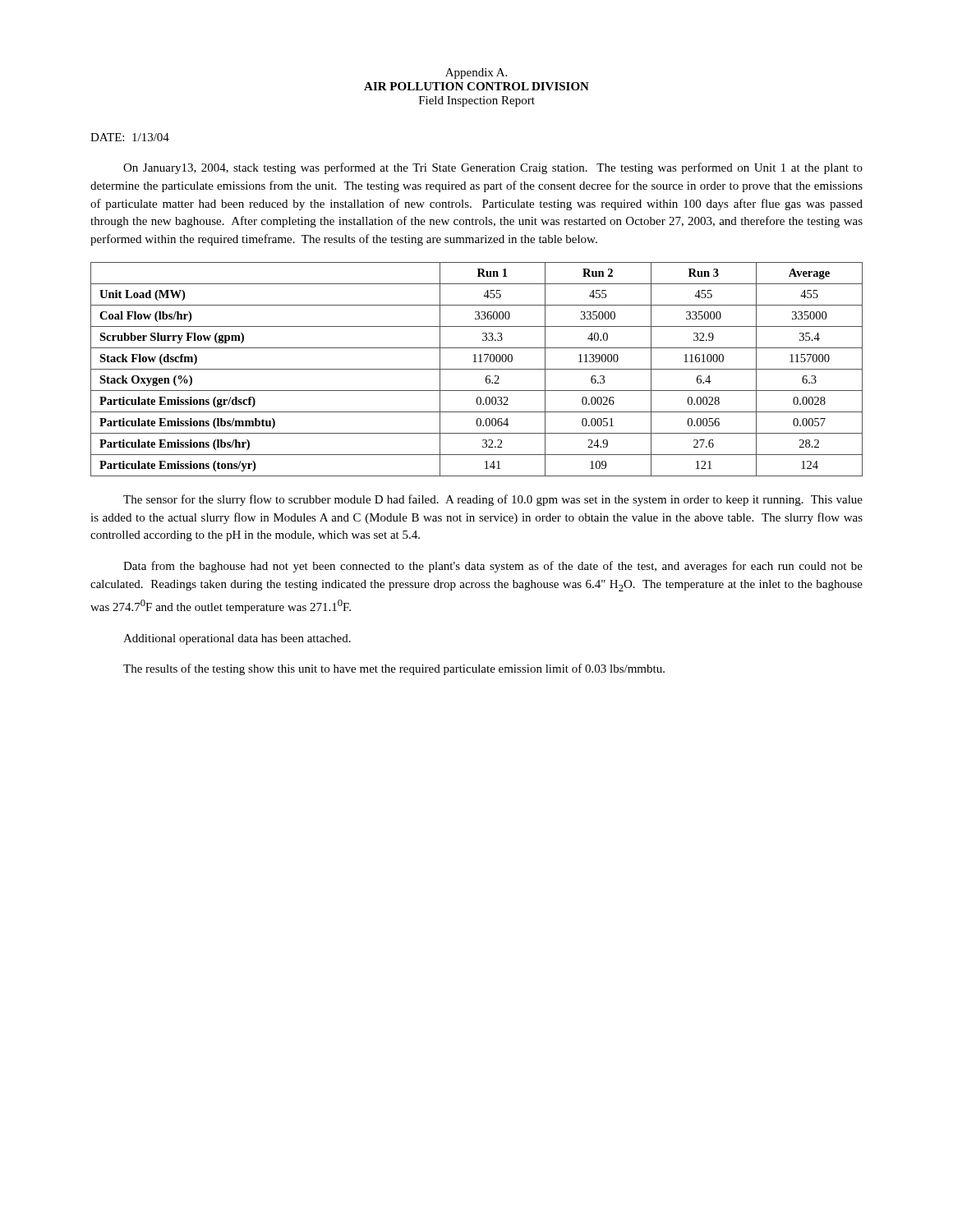Click on the passage starting "DATE: 1/13/04"

(x=130, y=137)
